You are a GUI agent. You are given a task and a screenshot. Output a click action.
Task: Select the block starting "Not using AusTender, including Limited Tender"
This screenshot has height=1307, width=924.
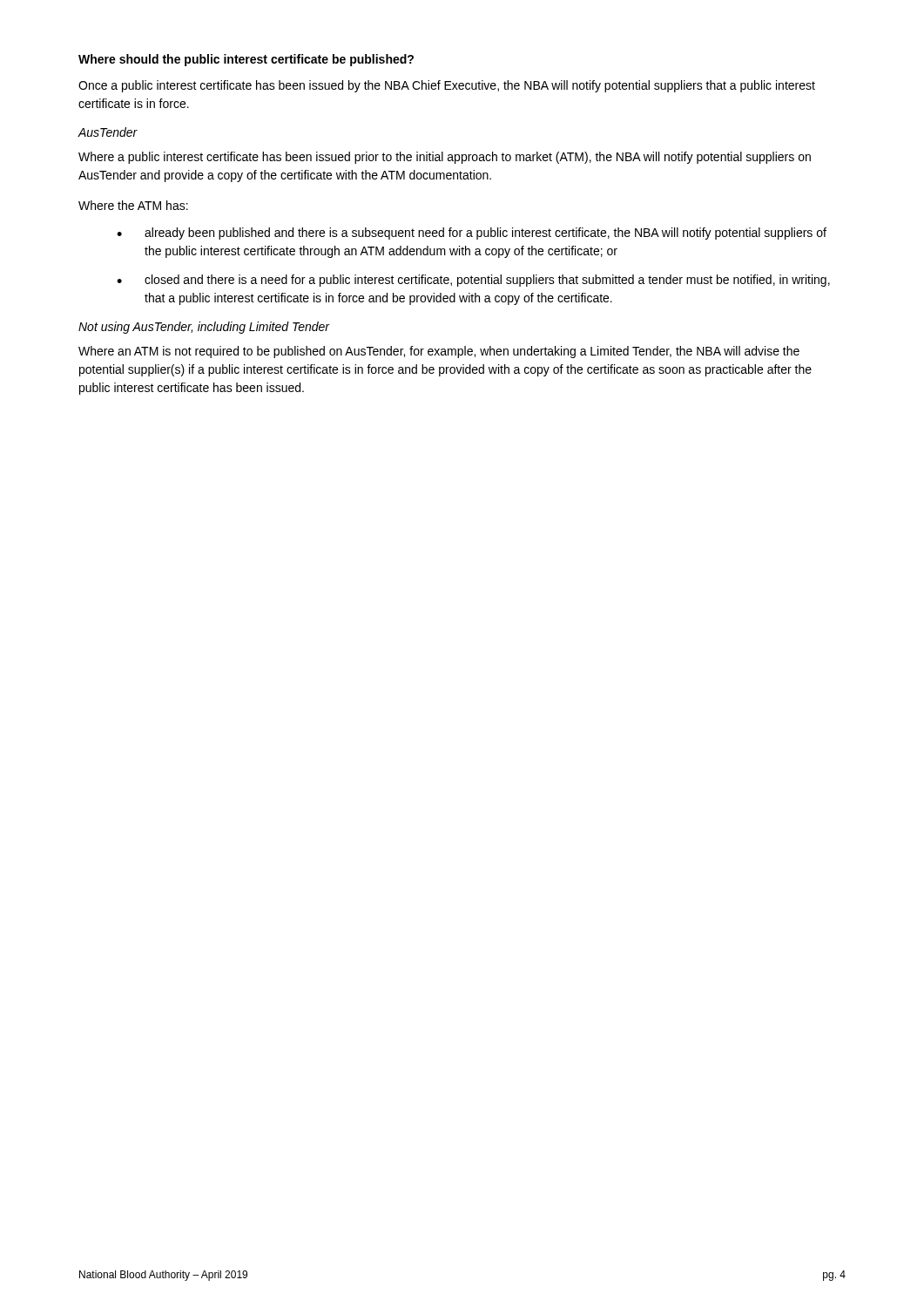coord(204,327)
